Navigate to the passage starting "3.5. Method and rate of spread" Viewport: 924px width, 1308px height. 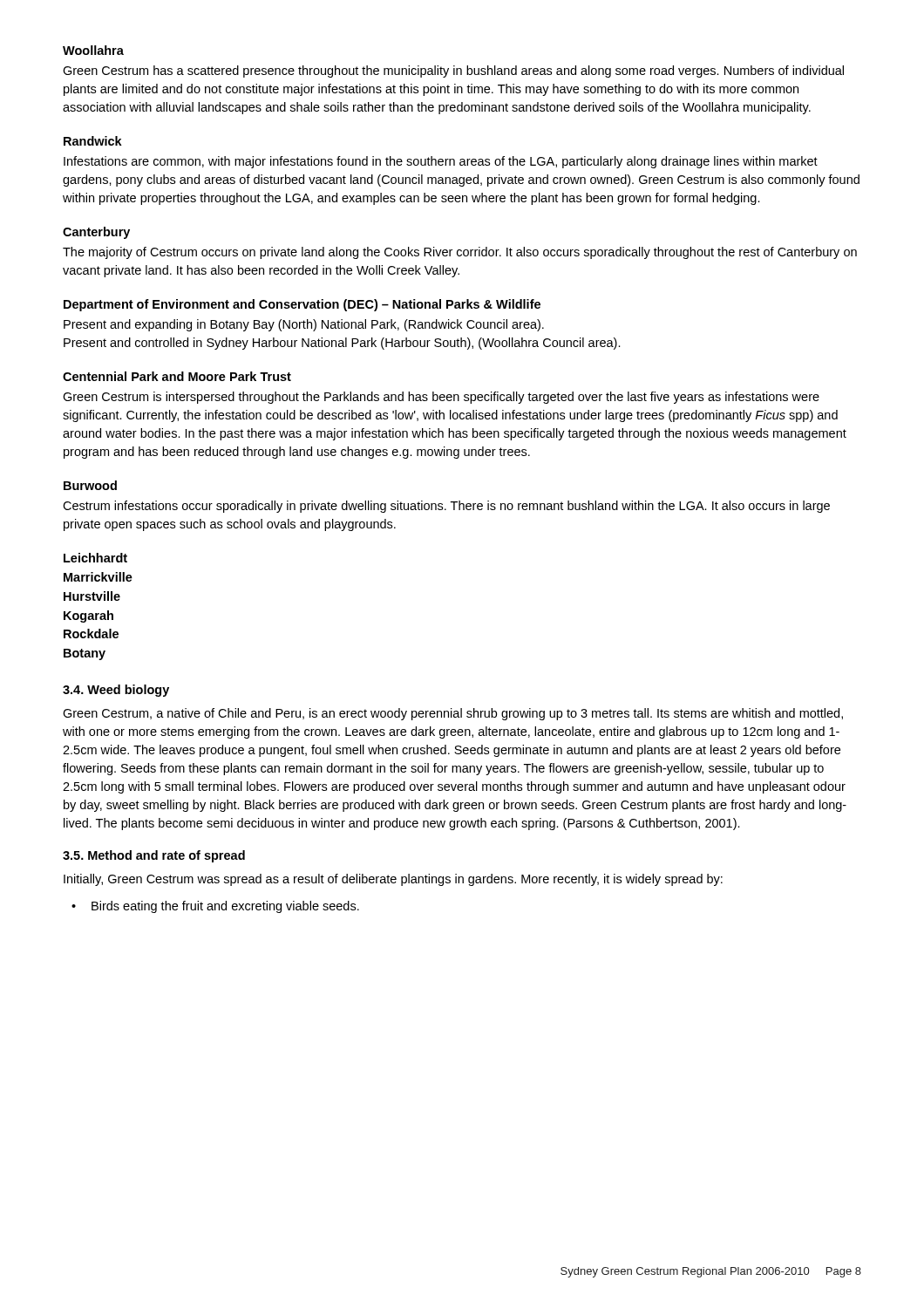tap(154, 855)
